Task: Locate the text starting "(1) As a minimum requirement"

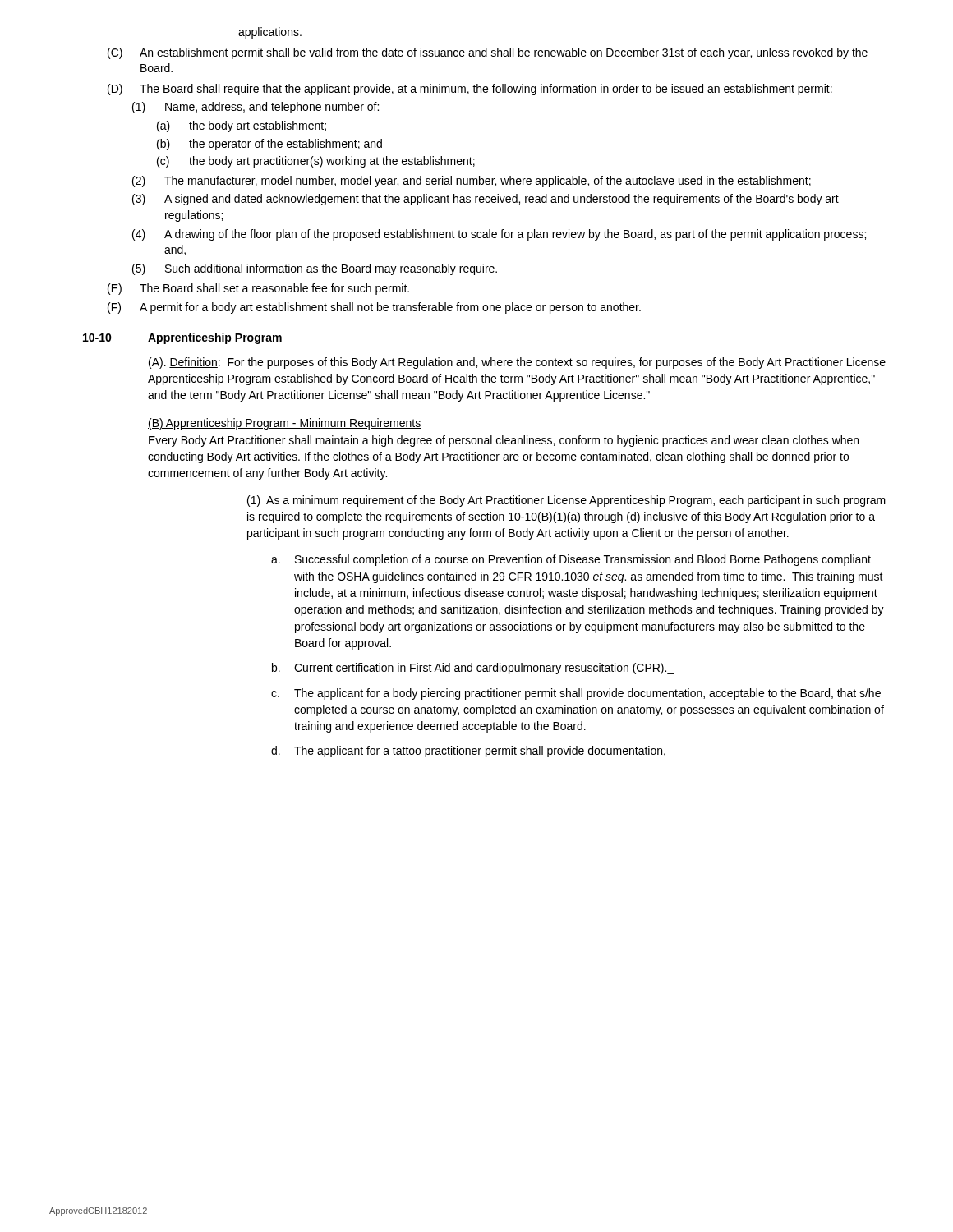Action: 566,517
